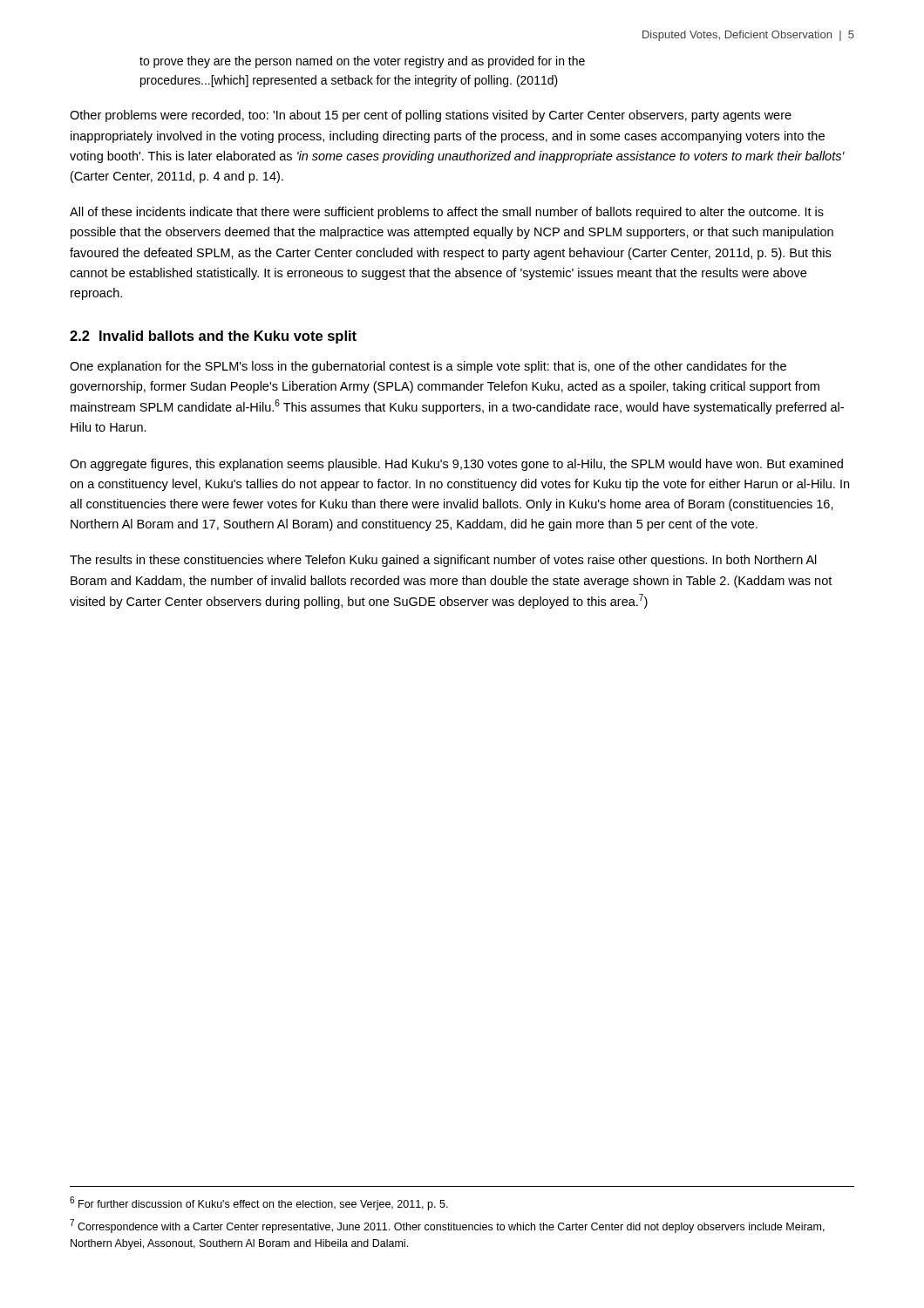Find the text block containing "On aggregate figures,"
The height and width of the screenshot is (1308, 924).
coord(460,494)
